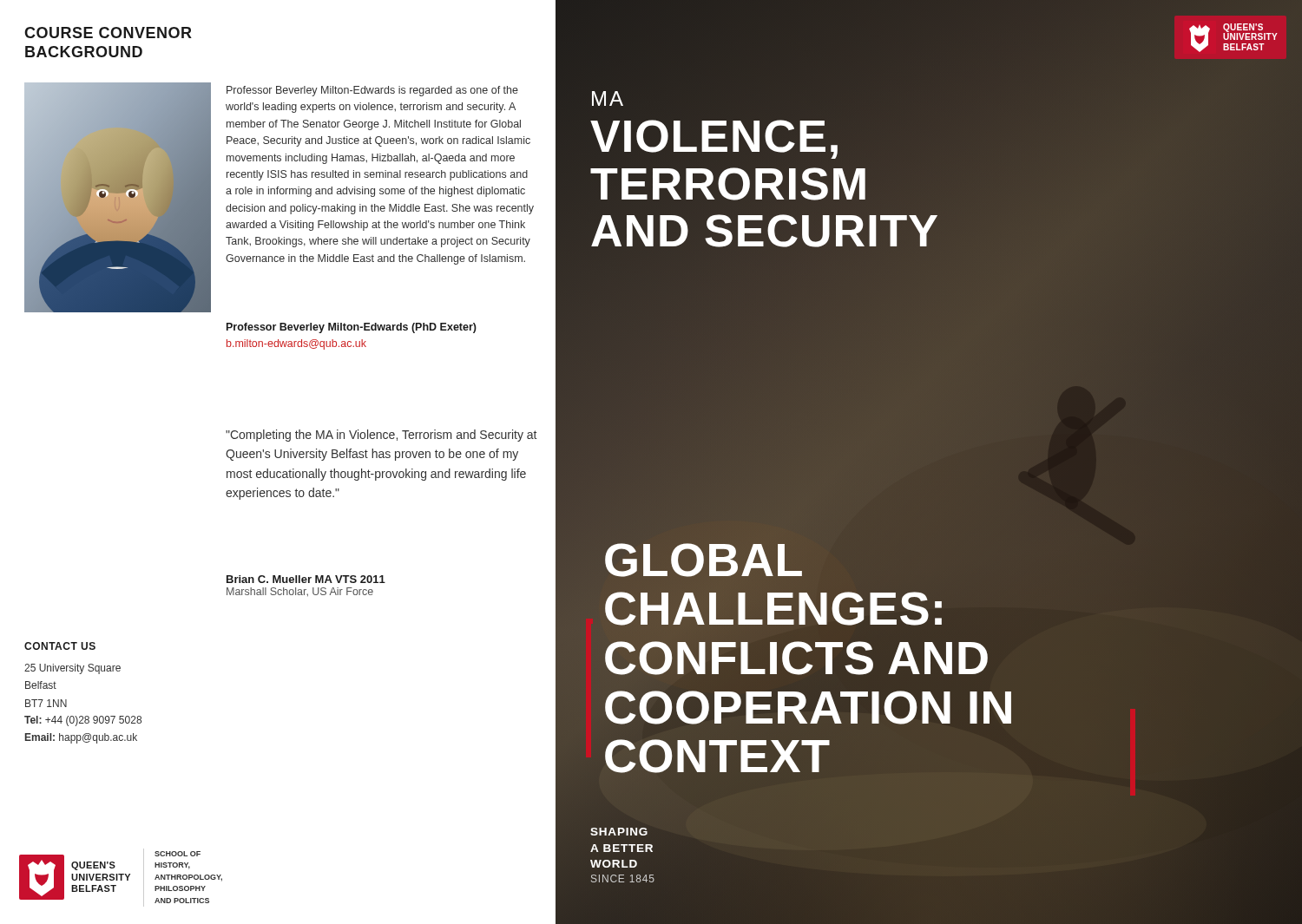Locate the text block with the text ""Completing the MA in Violence, Terrorism and"
Viewport: 1302px width, 924px height.
click(382, 464)
